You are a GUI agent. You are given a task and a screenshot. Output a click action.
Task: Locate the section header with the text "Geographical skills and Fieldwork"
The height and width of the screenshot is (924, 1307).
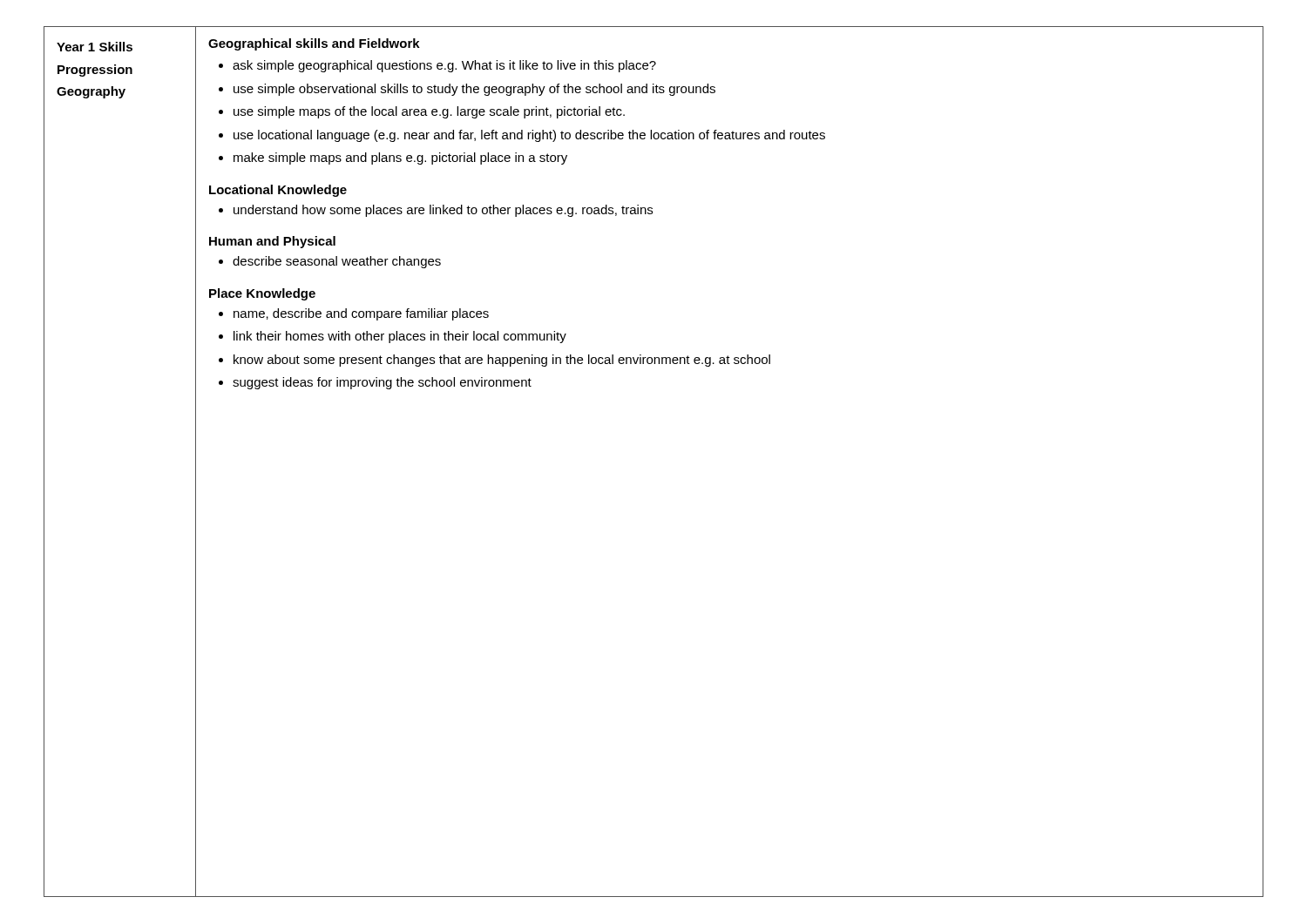point(314,43)
